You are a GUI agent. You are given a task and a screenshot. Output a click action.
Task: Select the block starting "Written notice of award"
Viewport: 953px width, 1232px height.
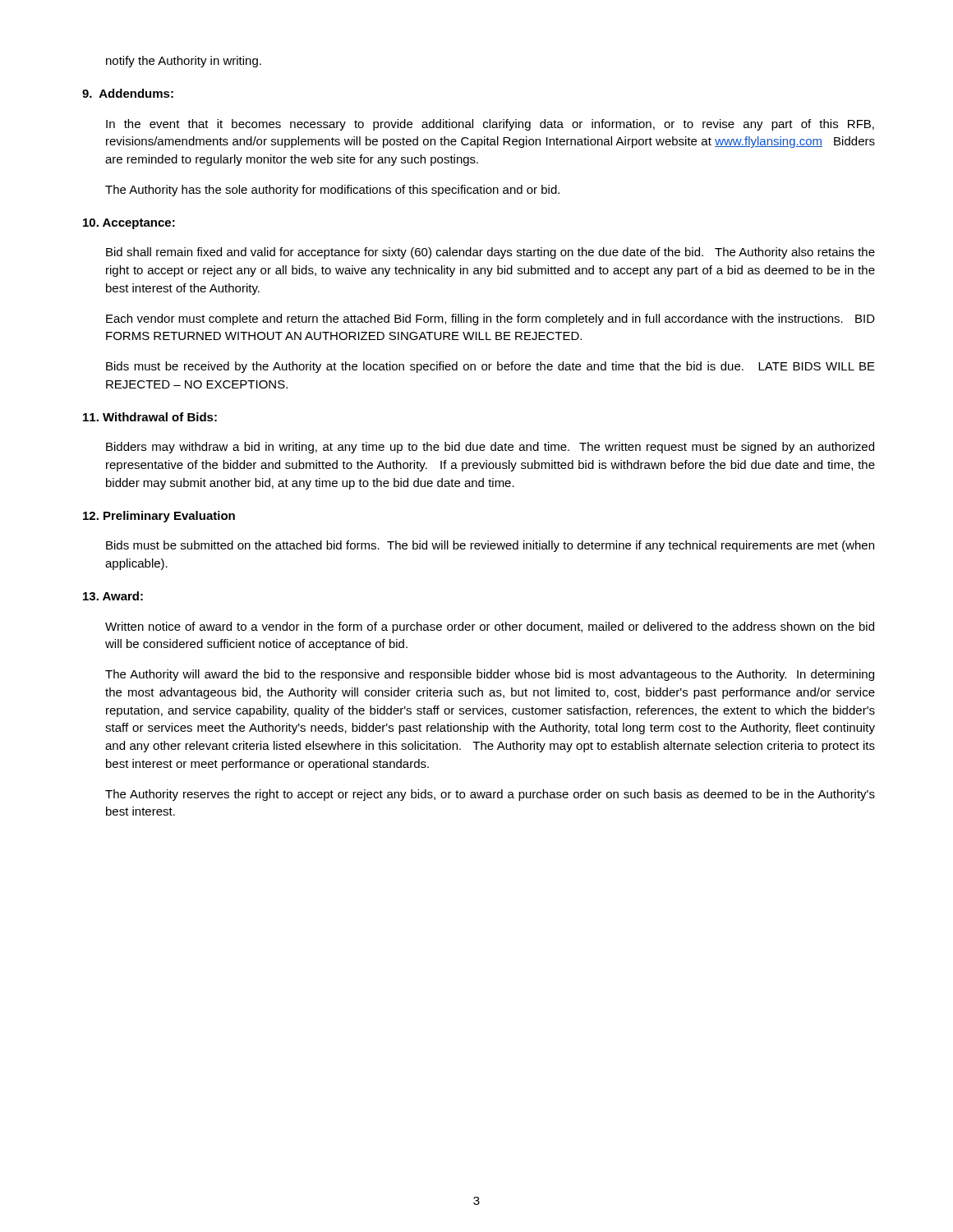click(x=490, y=635)
